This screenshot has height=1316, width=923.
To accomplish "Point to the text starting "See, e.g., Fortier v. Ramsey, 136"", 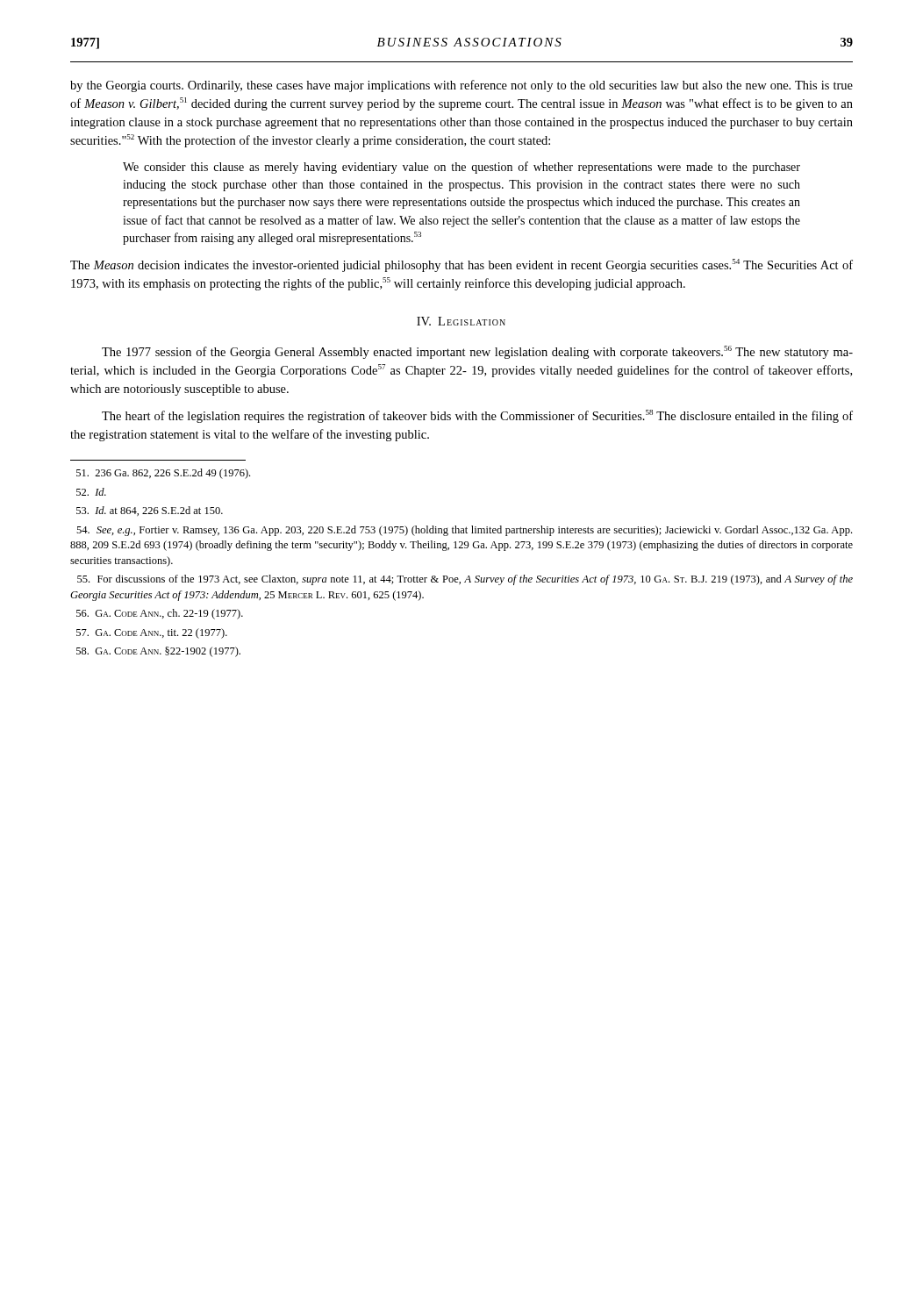I will click(x=462, y=545).
